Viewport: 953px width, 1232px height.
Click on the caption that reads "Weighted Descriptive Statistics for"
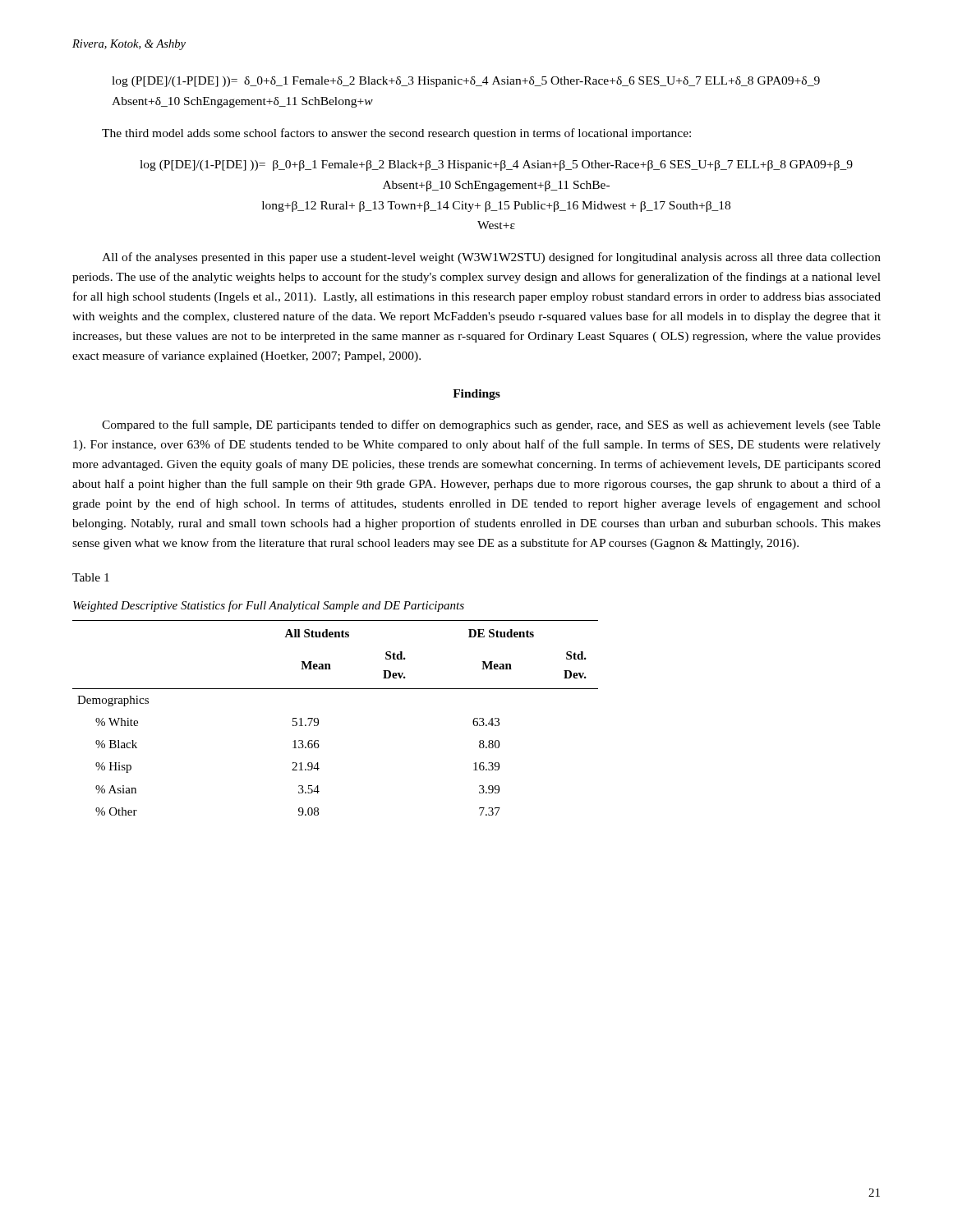pos(268,605)
